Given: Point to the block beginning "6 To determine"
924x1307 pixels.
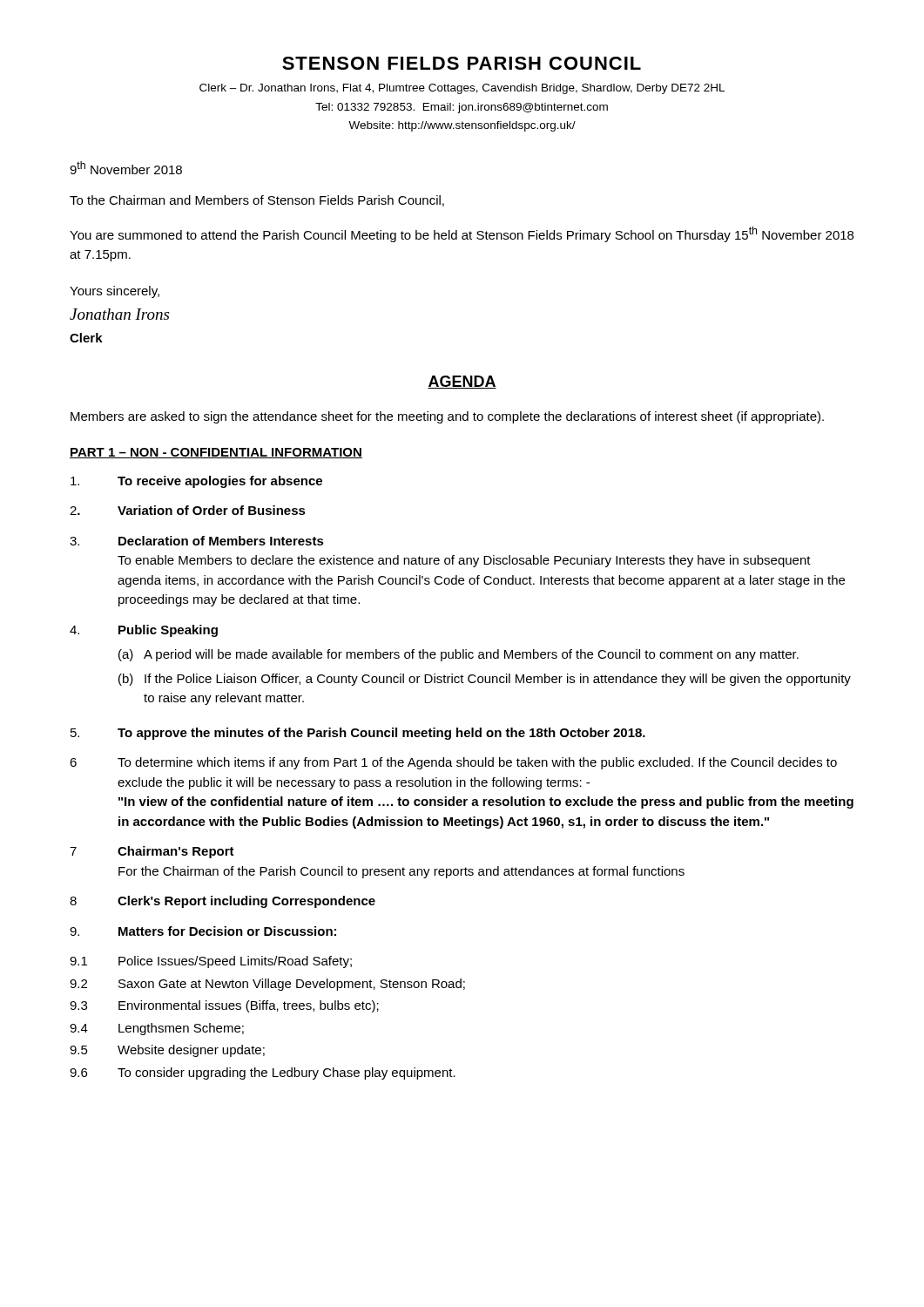Looking at the screenshot, I should pyautogui.click(x=462, y=792).
